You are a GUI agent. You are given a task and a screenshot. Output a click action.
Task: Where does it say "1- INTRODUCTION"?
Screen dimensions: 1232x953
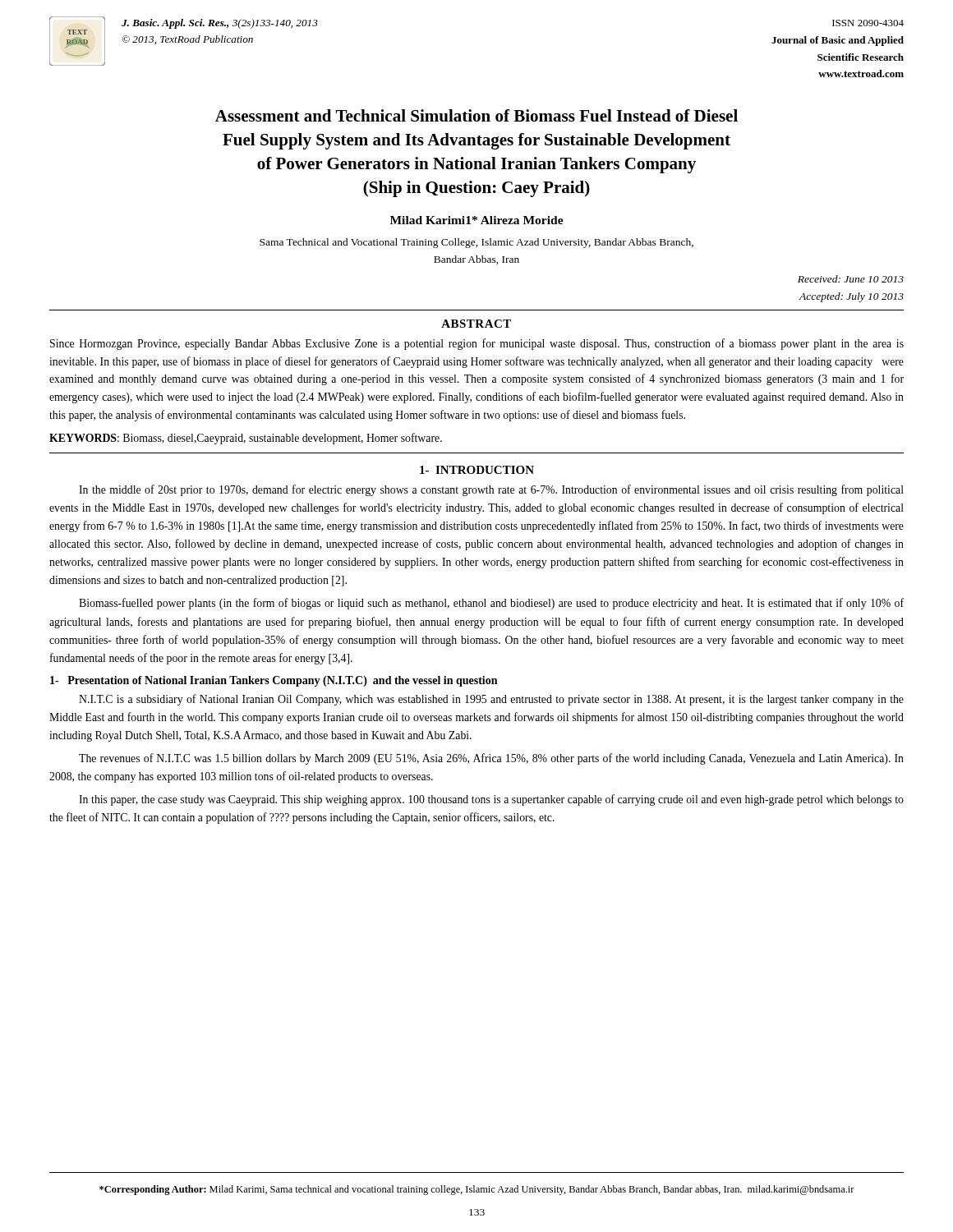click(476, 470)
